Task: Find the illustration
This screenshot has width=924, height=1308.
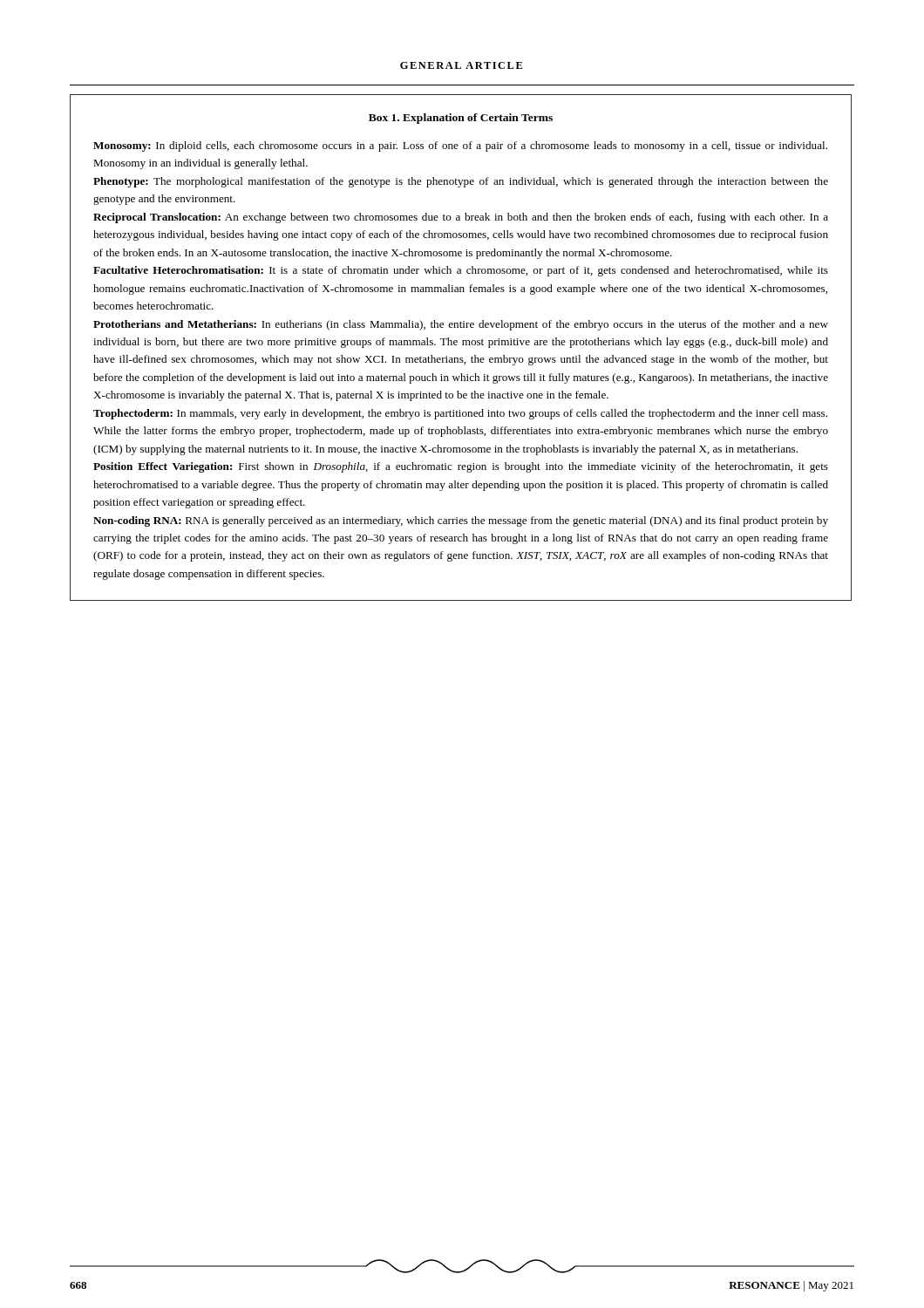Action: point(462,1266)
